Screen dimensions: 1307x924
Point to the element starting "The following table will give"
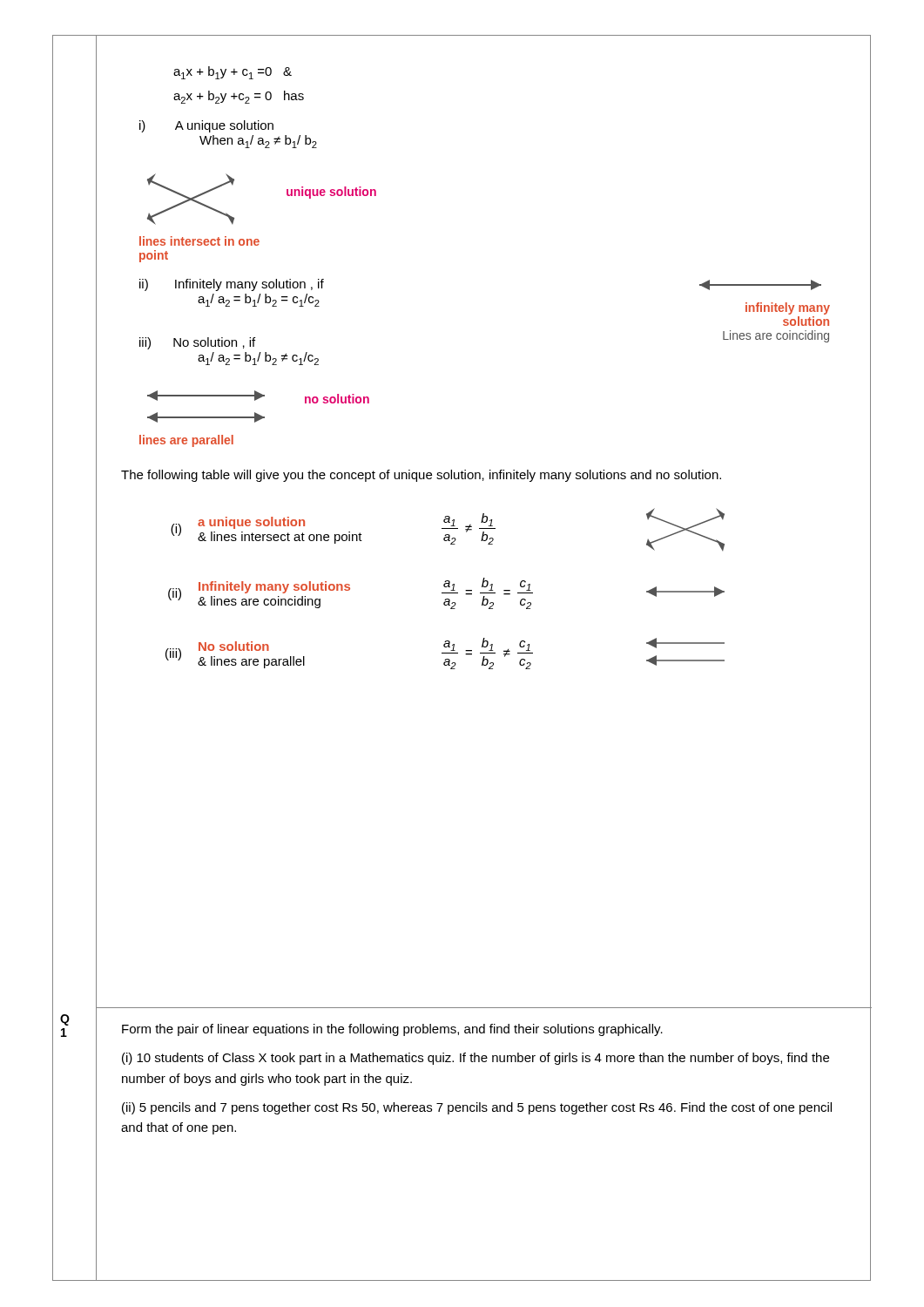pos(422,475)
